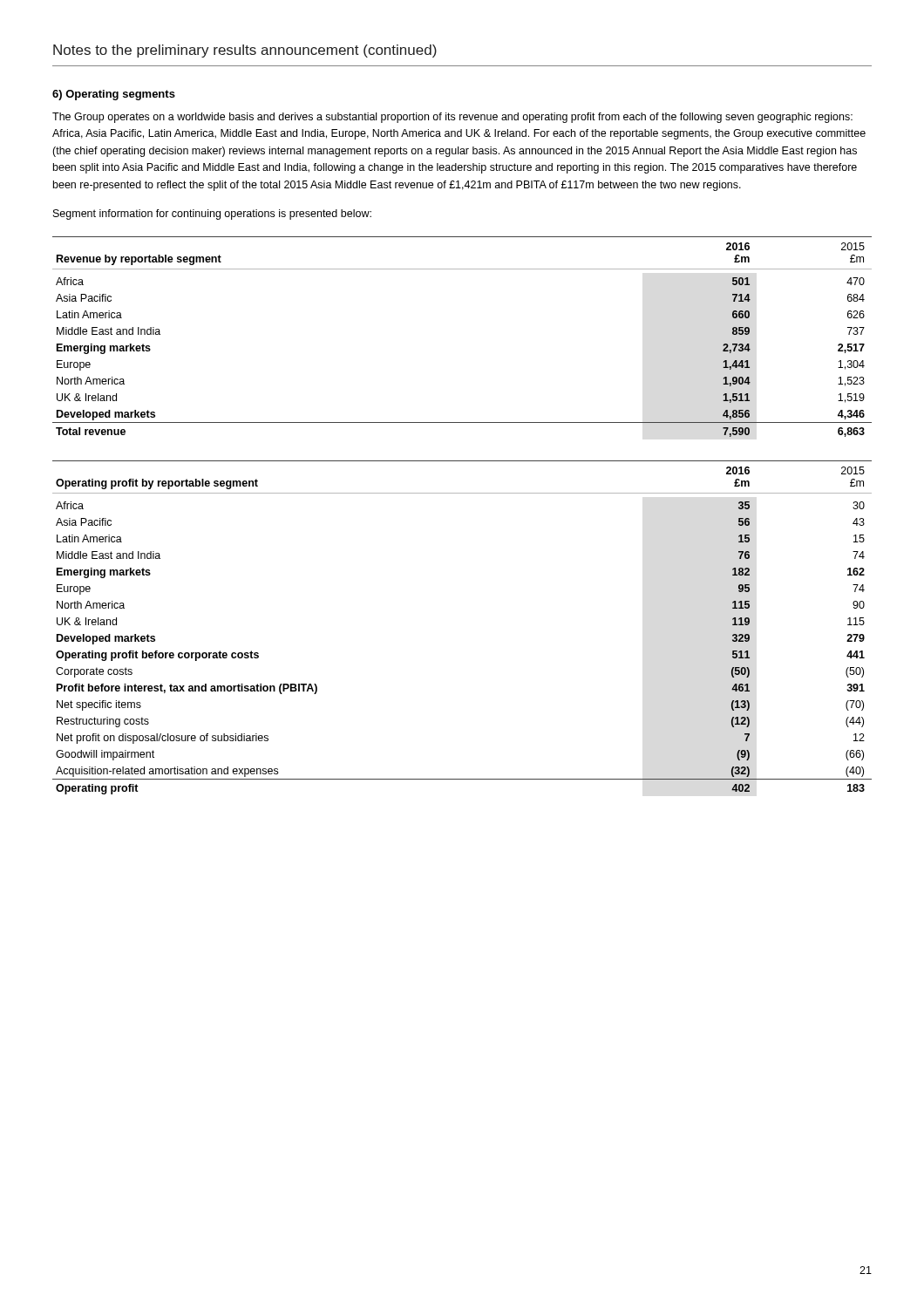Select the table that reads "Profit before interest,"

click(462, 628)
